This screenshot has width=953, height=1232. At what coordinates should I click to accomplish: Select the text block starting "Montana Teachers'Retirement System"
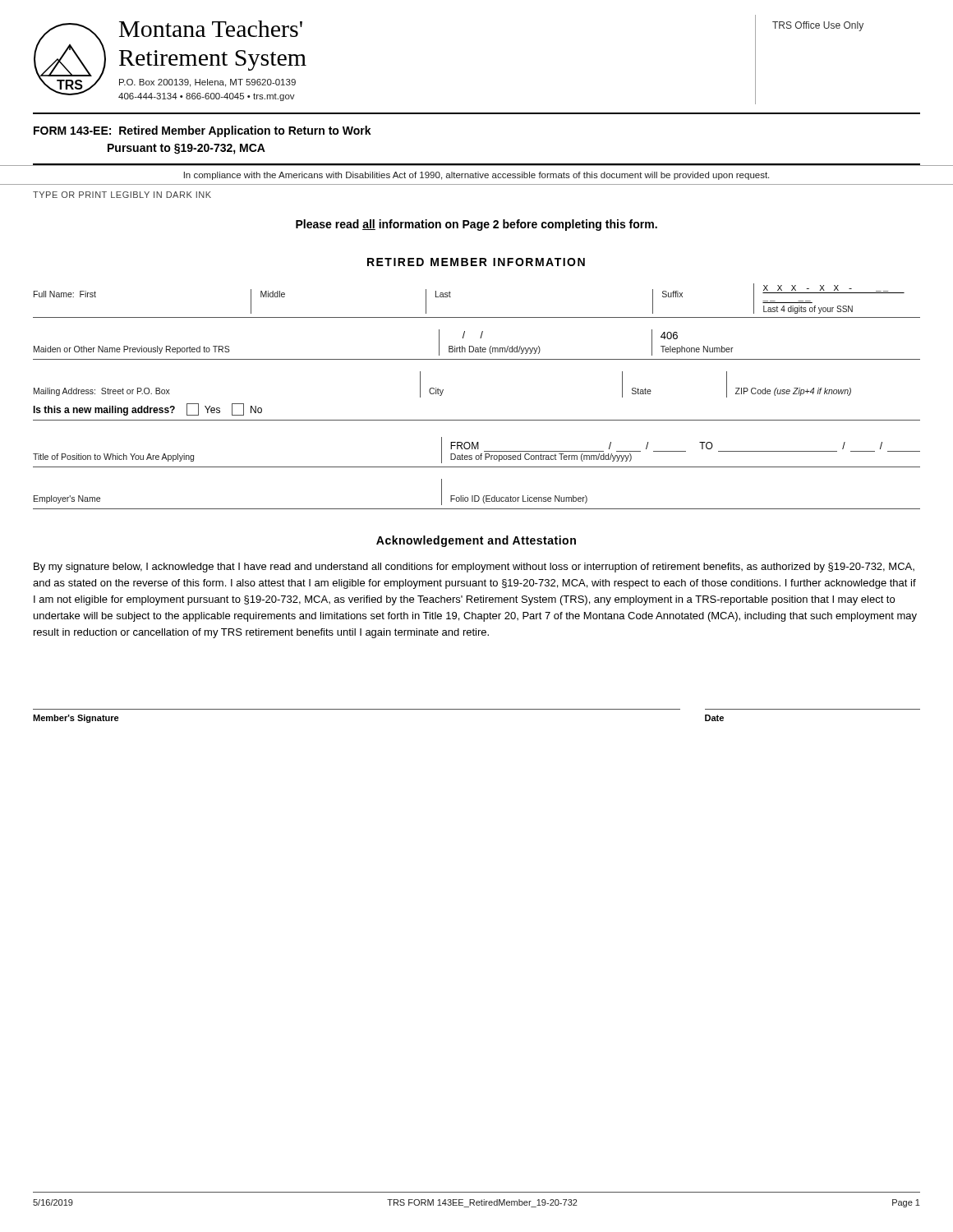click(212, 43)
